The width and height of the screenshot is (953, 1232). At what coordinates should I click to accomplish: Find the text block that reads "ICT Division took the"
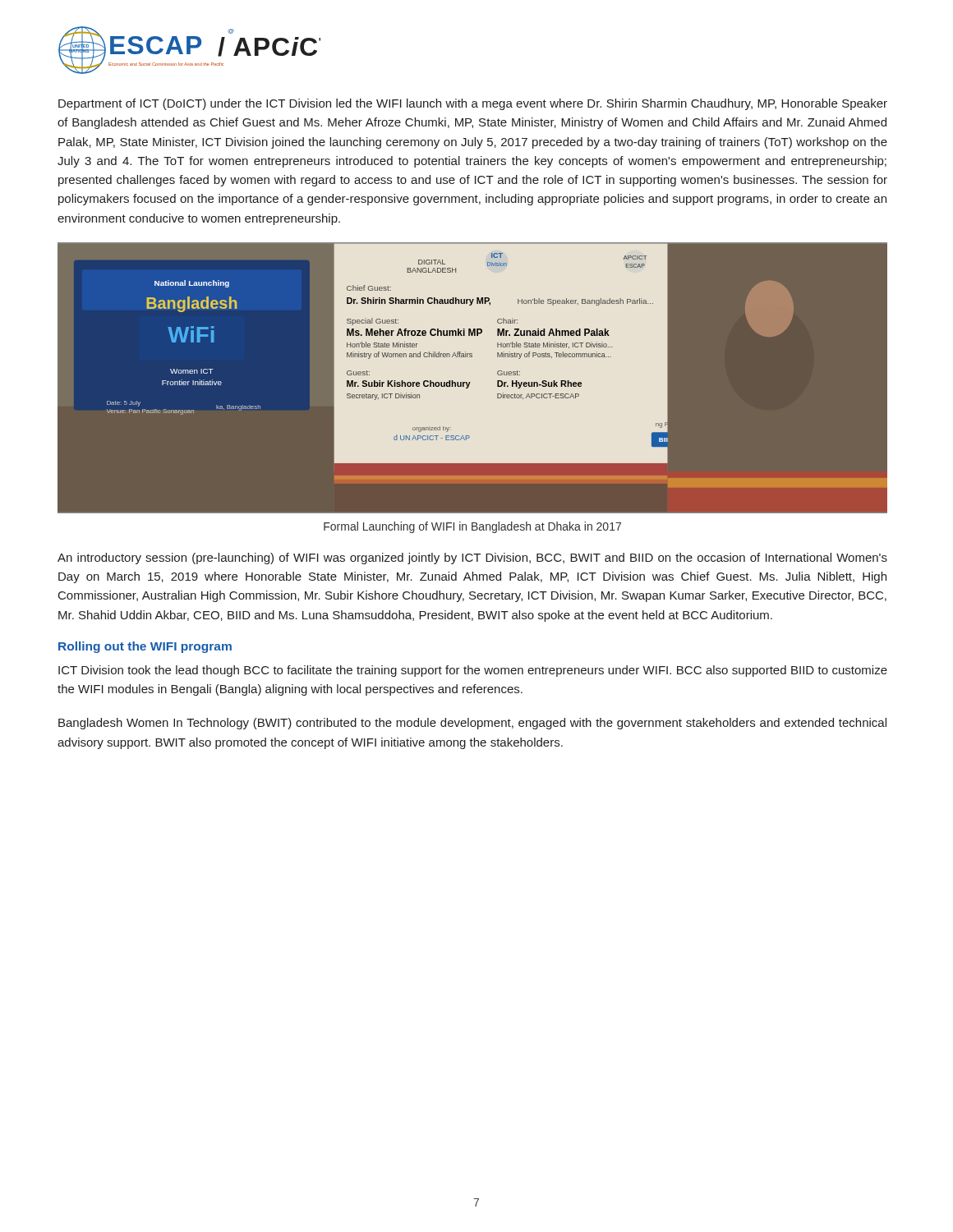click(x=472, y=679)
